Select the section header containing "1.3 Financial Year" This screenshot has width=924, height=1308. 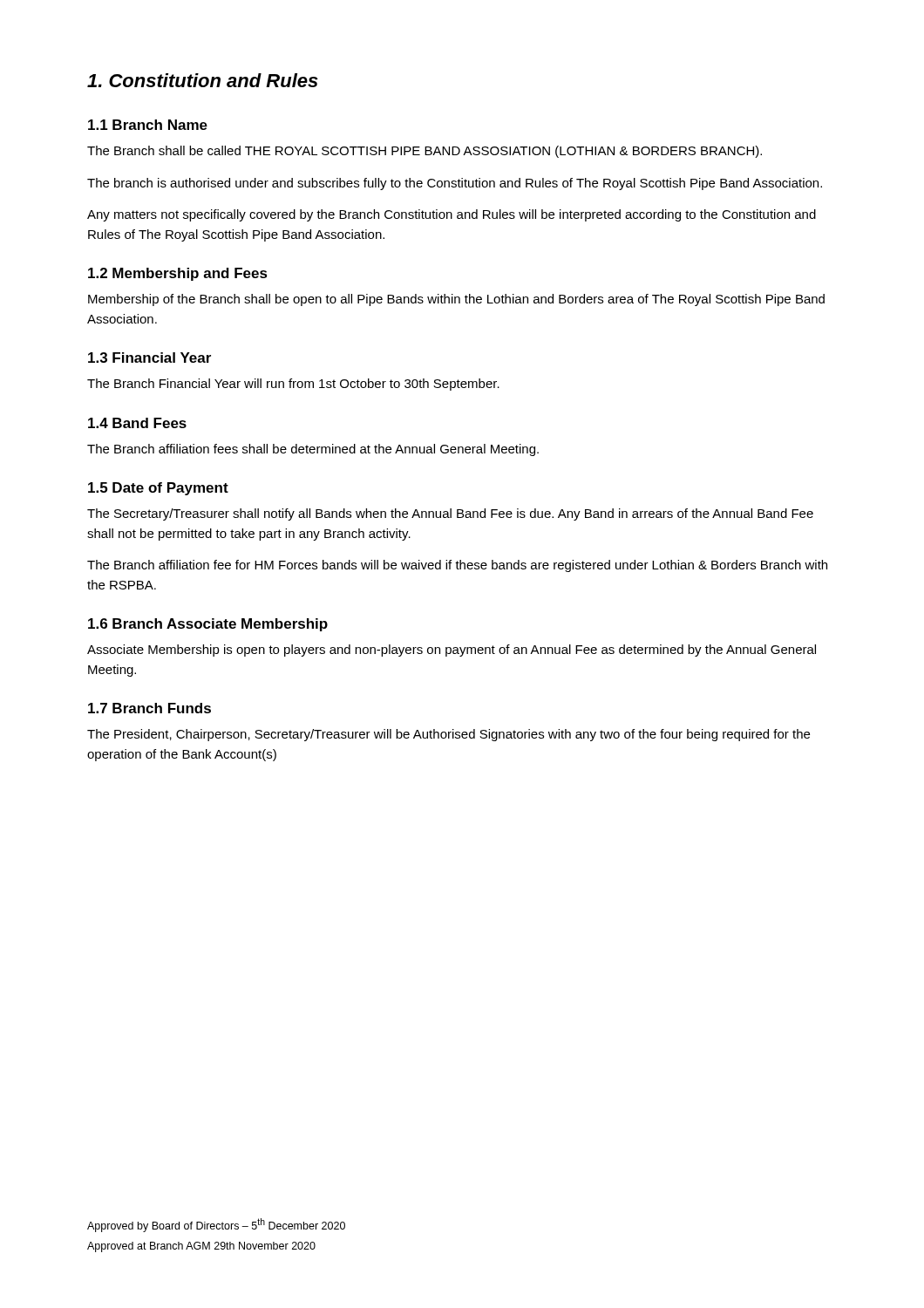coord(149,358)
